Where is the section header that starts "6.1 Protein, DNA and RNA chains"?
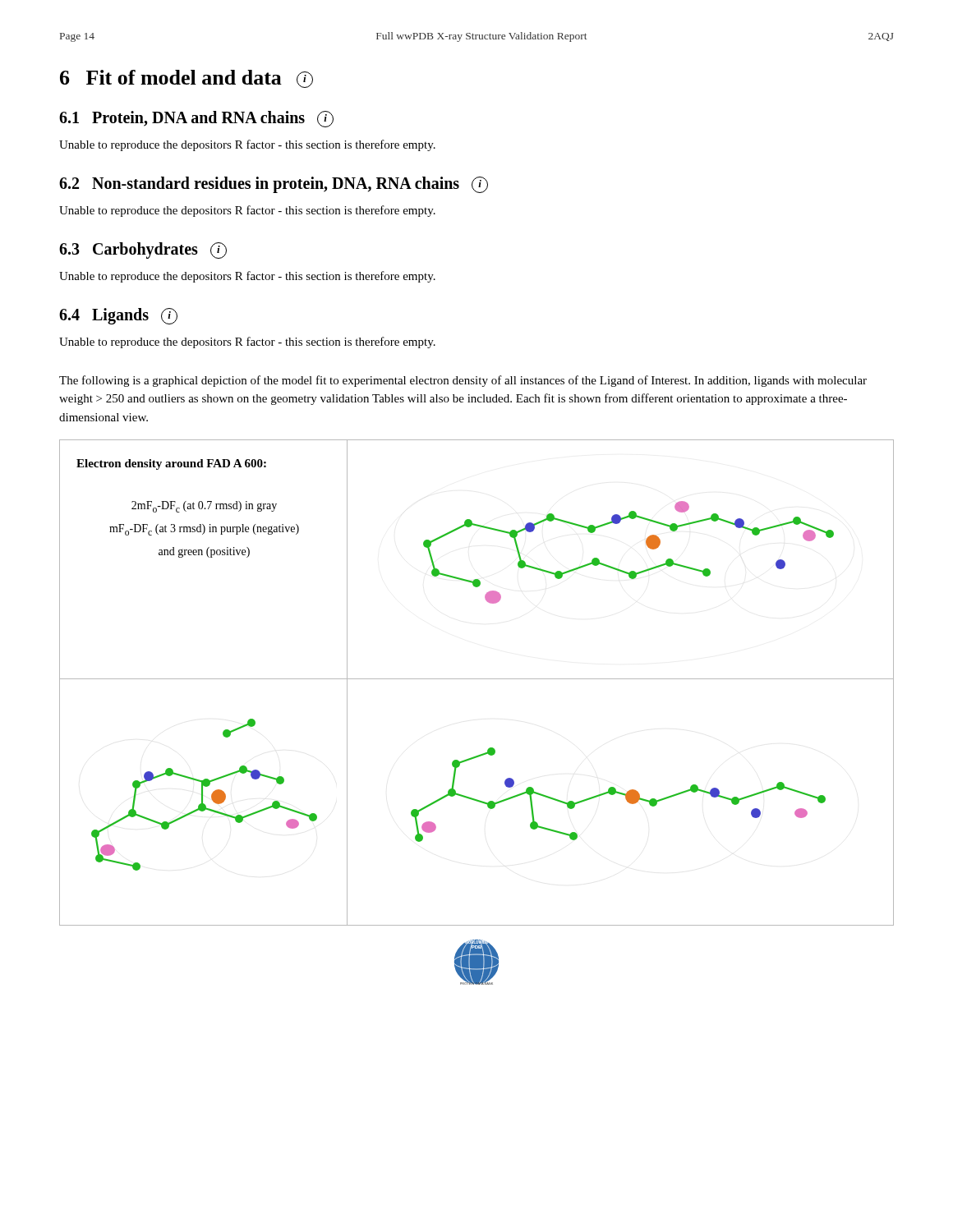Image resolution: width=953 pixels, height=1232 pixels. (x=196, y=119)
